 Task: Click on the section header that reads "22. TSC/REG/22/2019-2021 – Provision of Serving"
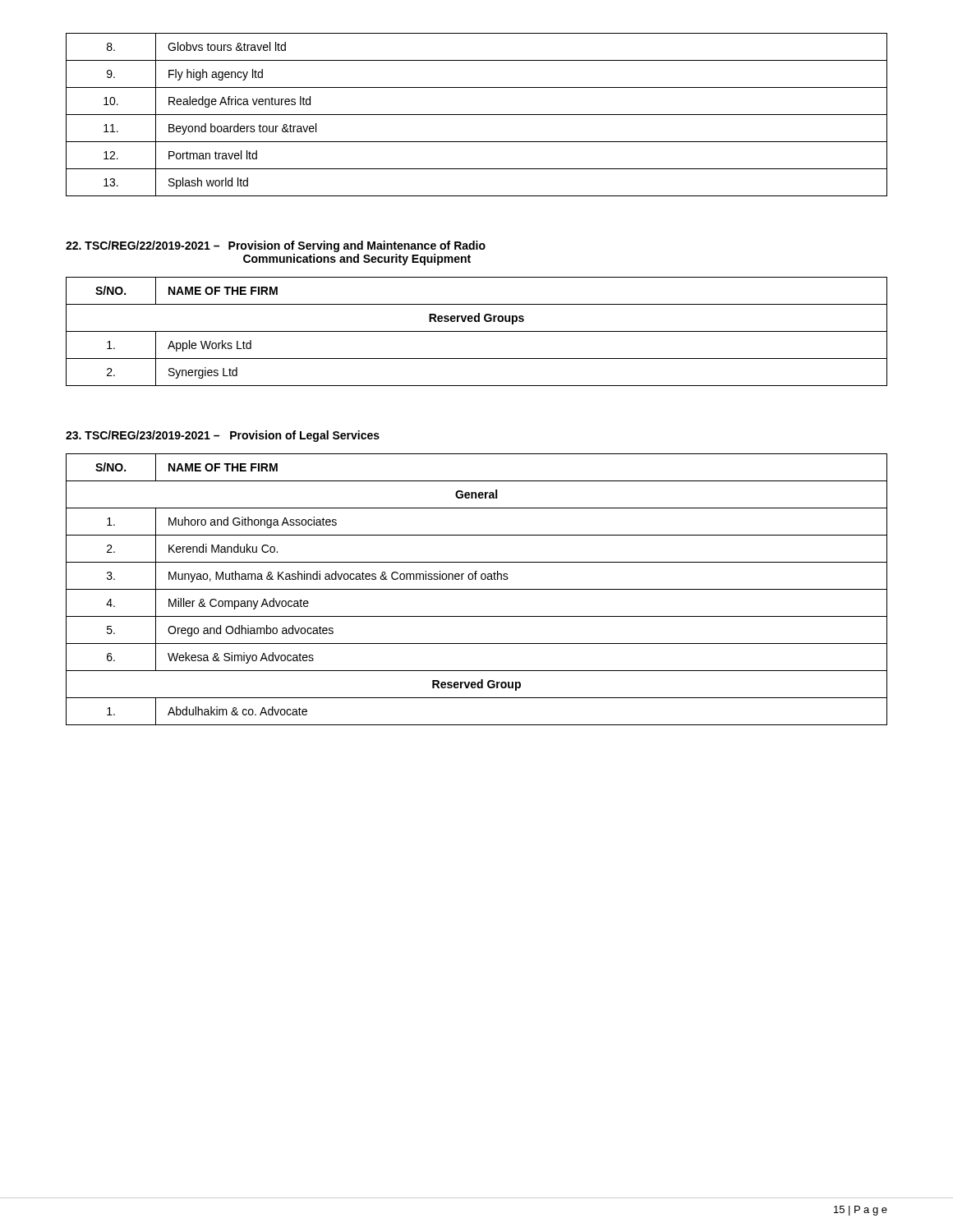pyautogui.click(x=276, y=252)
